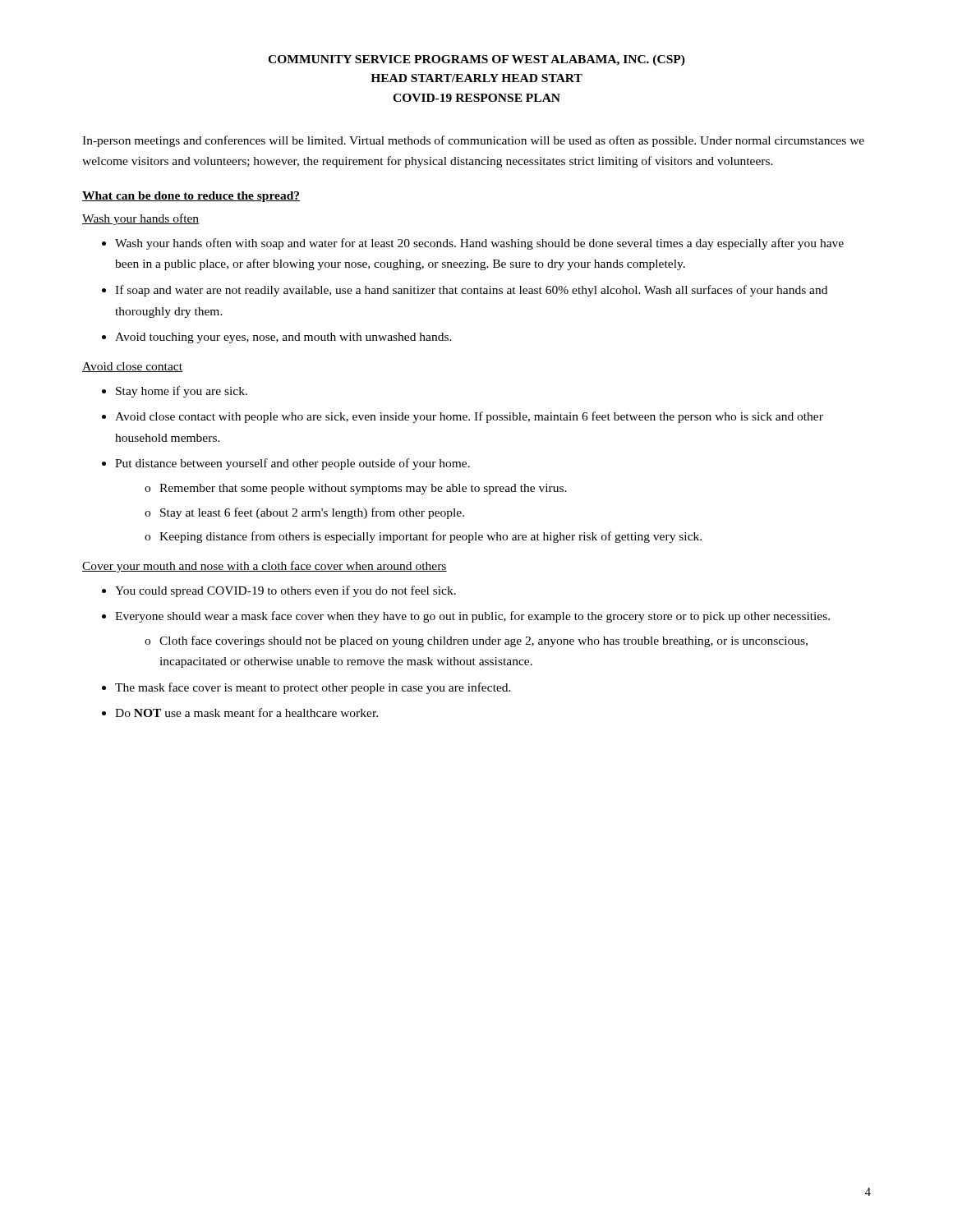Viewport: 953px width, 1232px height.
Task: Find the list item that reads "If soap and water are"
Action: pos(471,300)
